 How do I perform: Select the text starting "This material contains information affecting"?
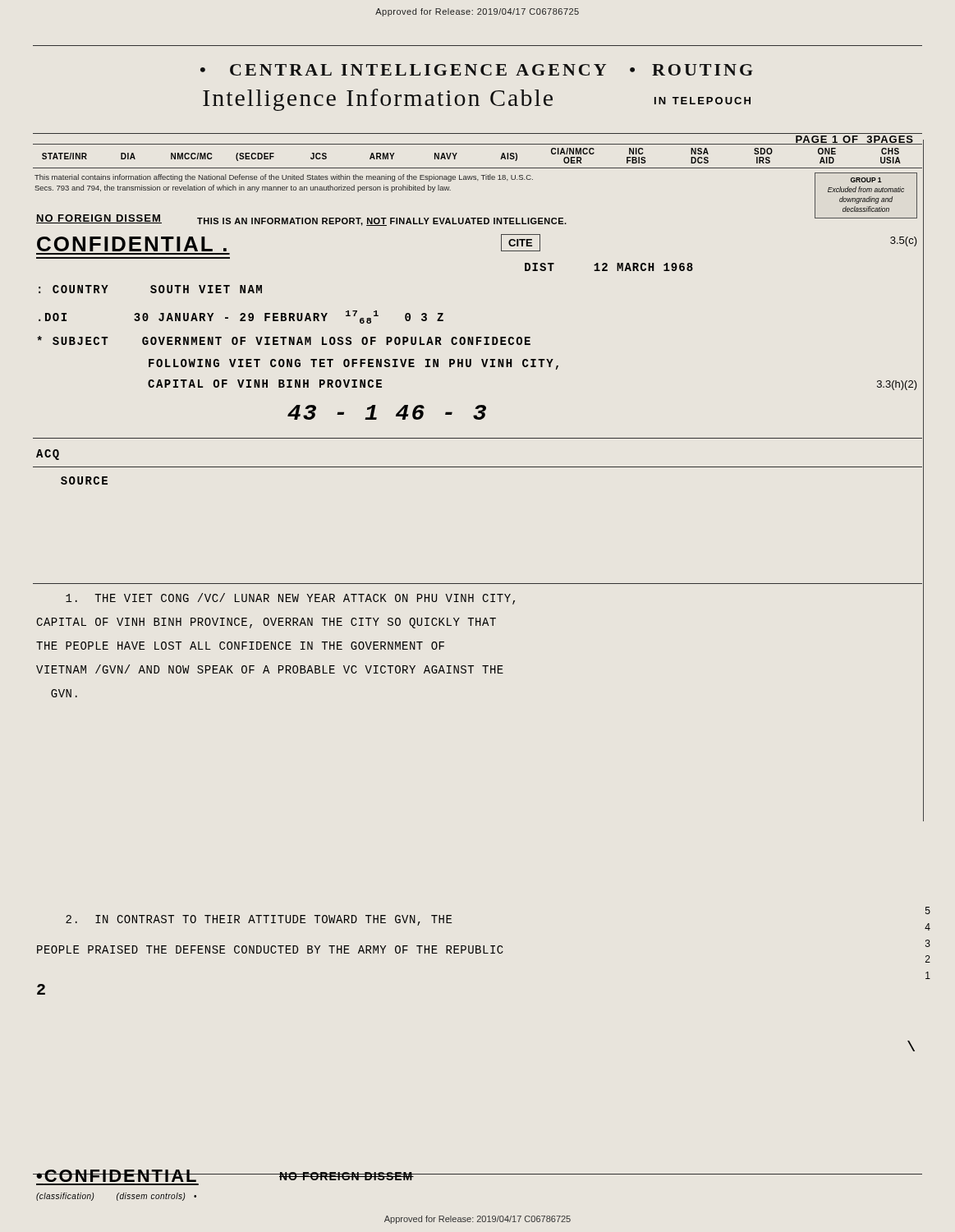[284, 182]
